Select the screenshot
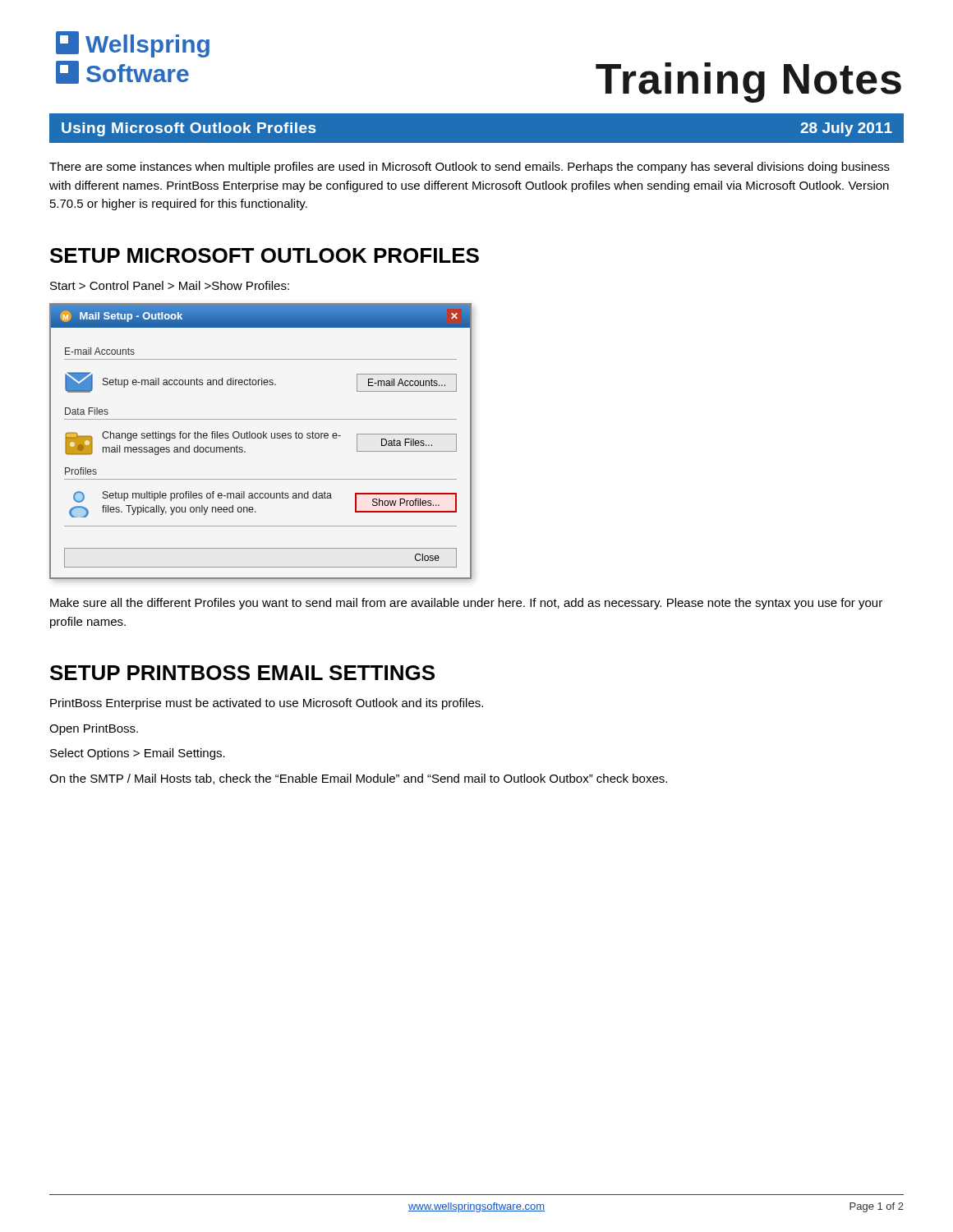 pos(267,441)
